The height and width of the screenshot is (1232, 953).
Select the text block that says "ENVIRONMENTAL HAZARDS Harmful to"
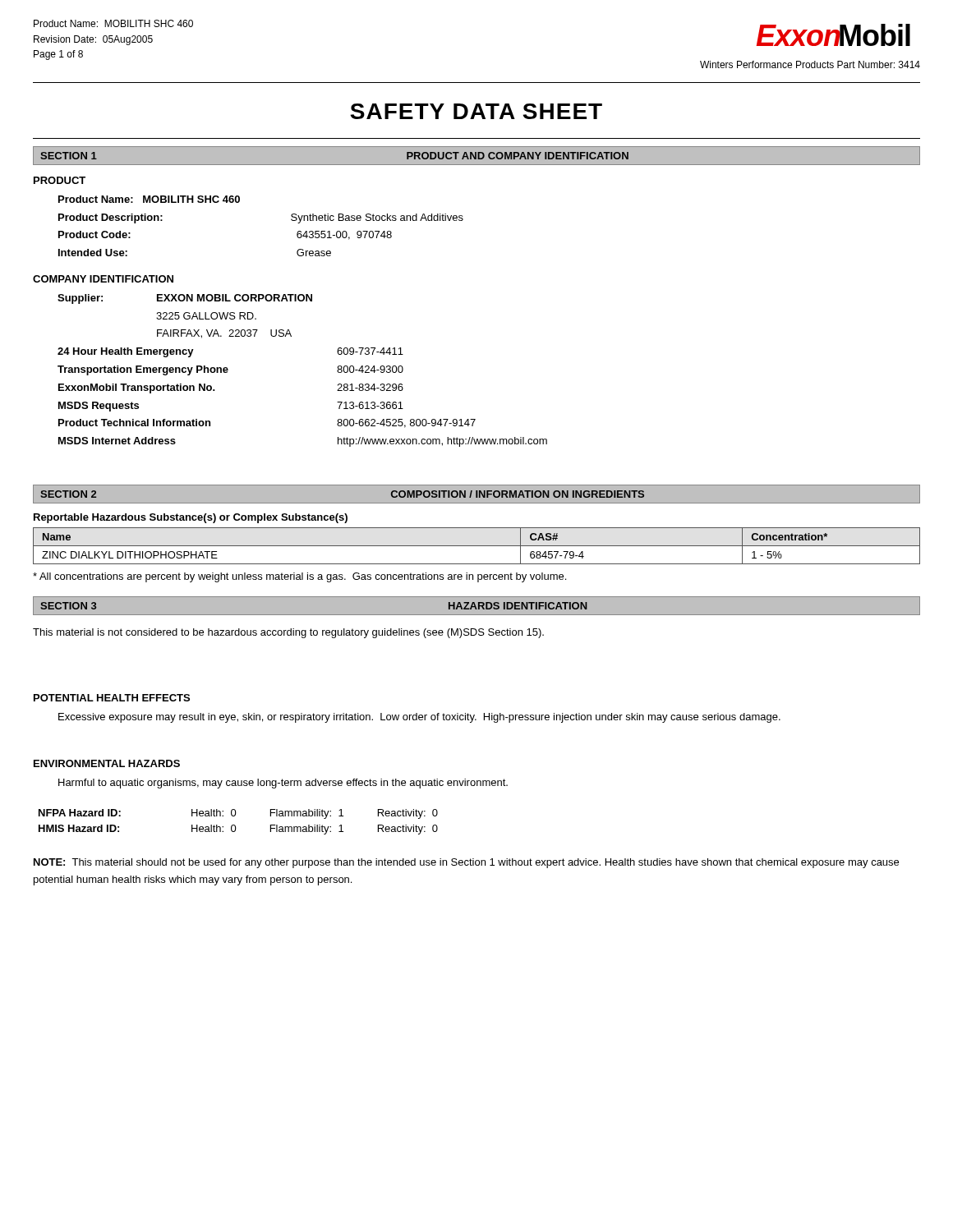tap(476, 774)
